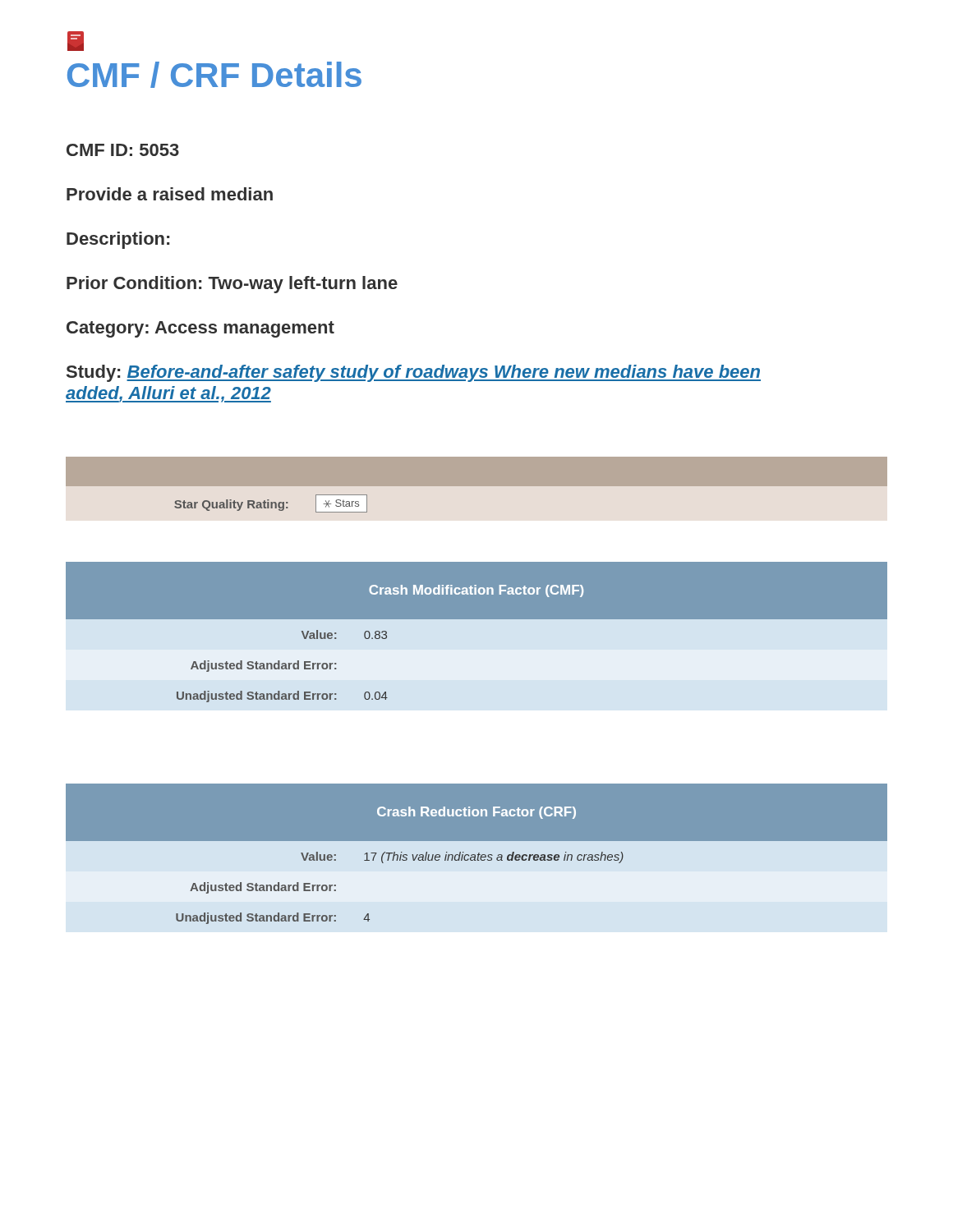The image size is (953, 1232).
Task: Find the title that reads "CMF / CRF Details"
Action: [x=214, y=76]
